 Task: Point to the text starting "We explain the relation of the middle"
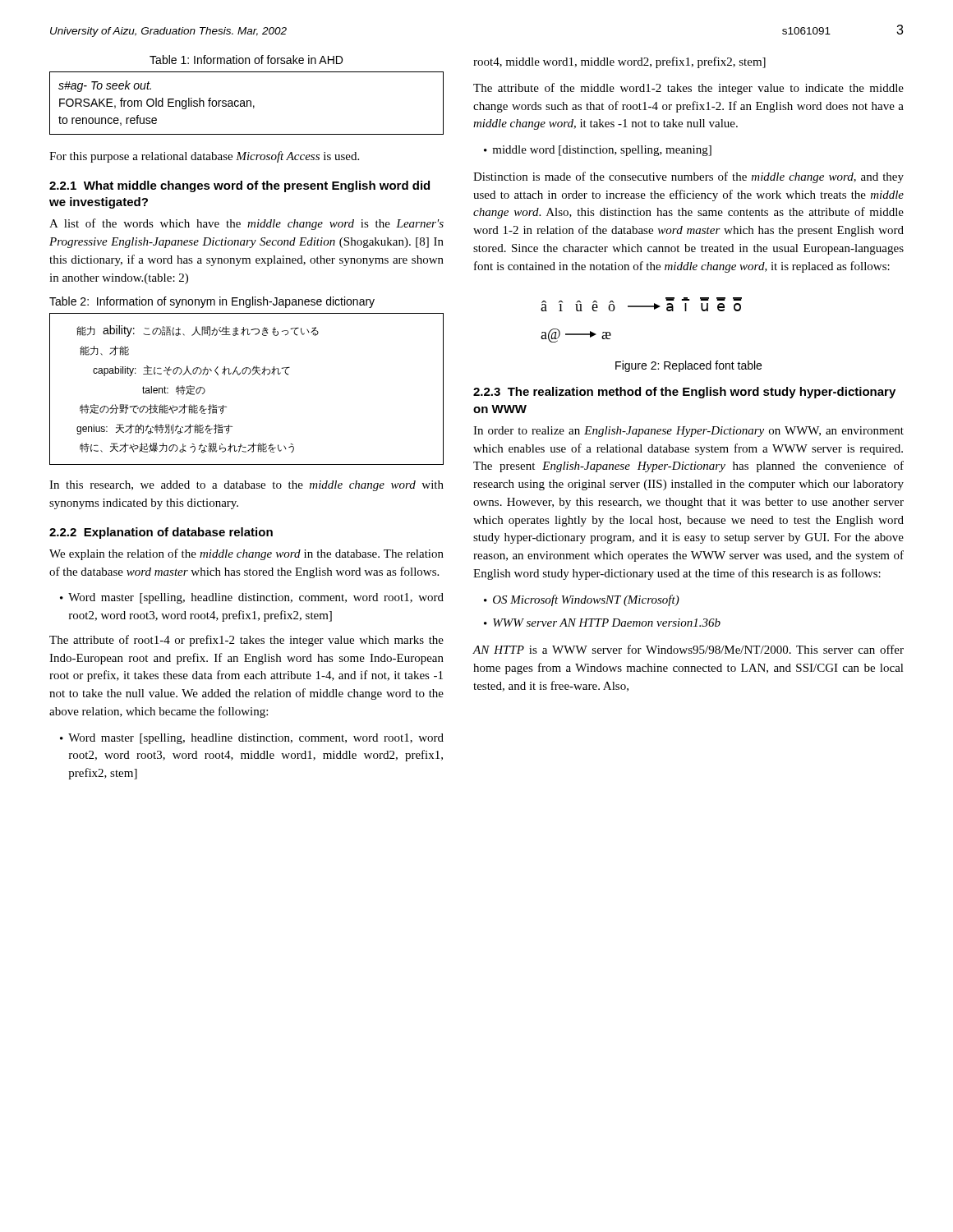point(246,562)
